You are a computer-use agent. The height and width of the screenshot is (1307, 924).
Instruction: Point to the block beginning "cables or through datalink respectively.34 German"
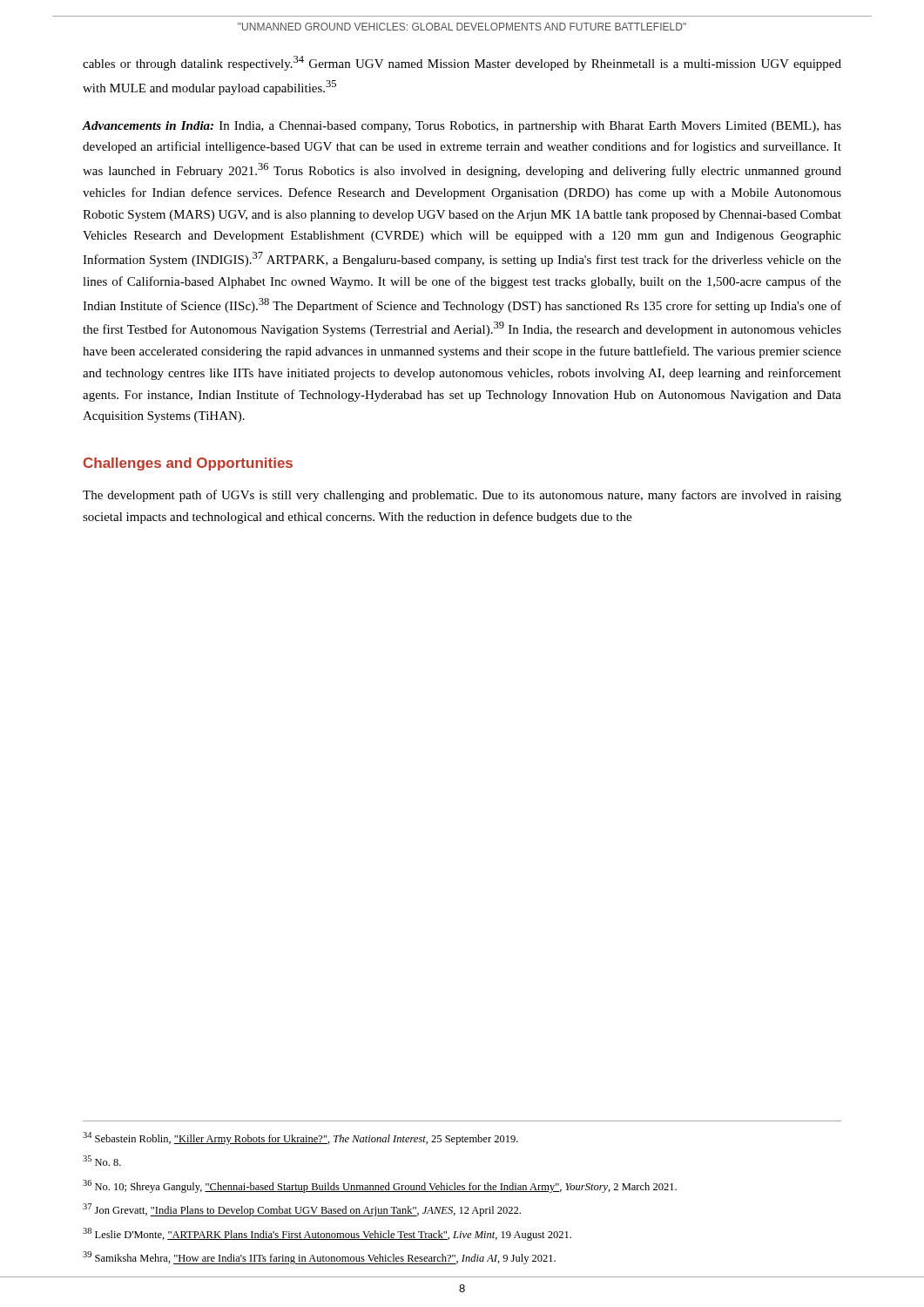tap(462, 74)
